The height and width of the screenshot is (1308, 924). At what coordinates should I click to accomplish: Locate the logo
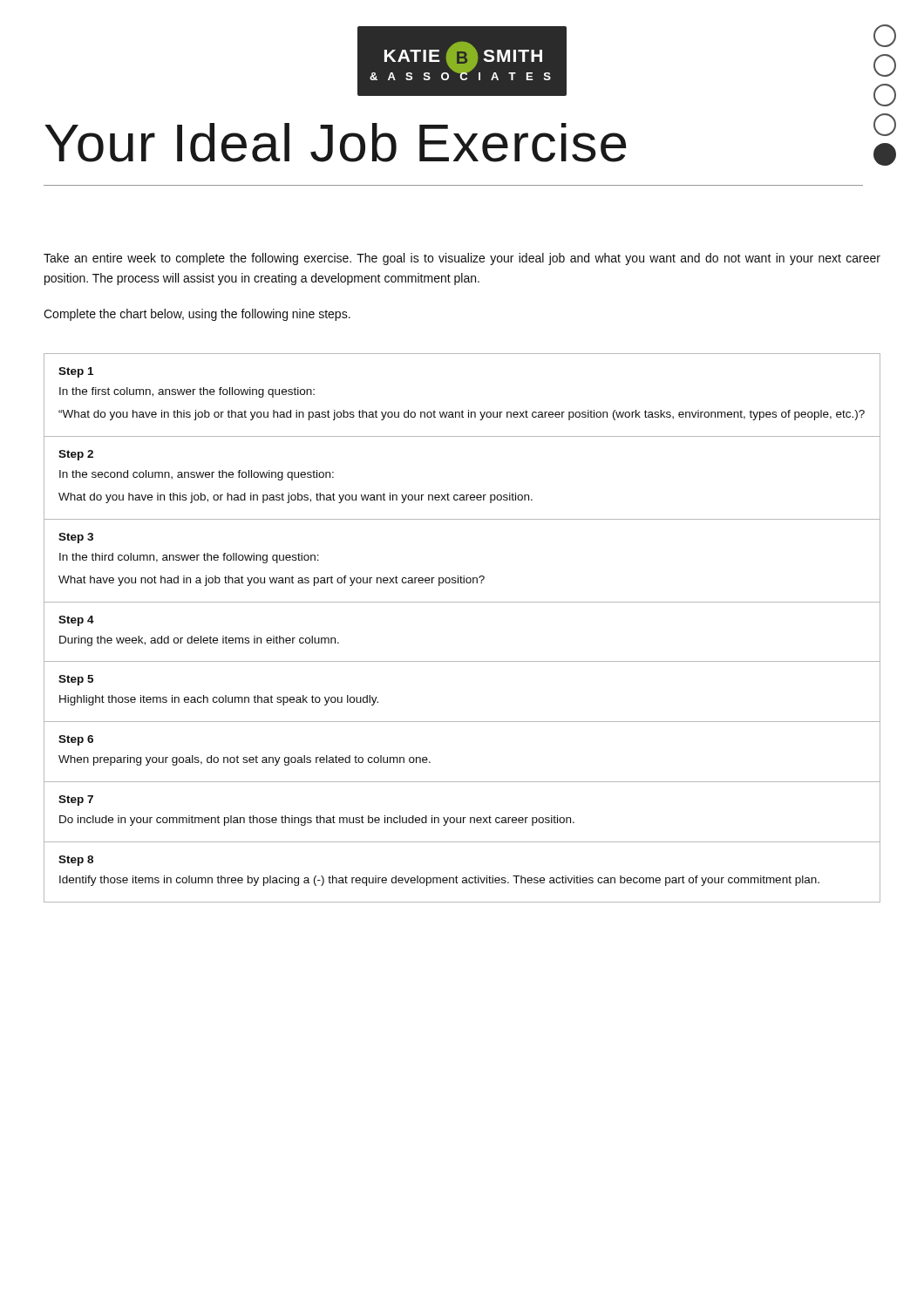(x=462, y=61)
